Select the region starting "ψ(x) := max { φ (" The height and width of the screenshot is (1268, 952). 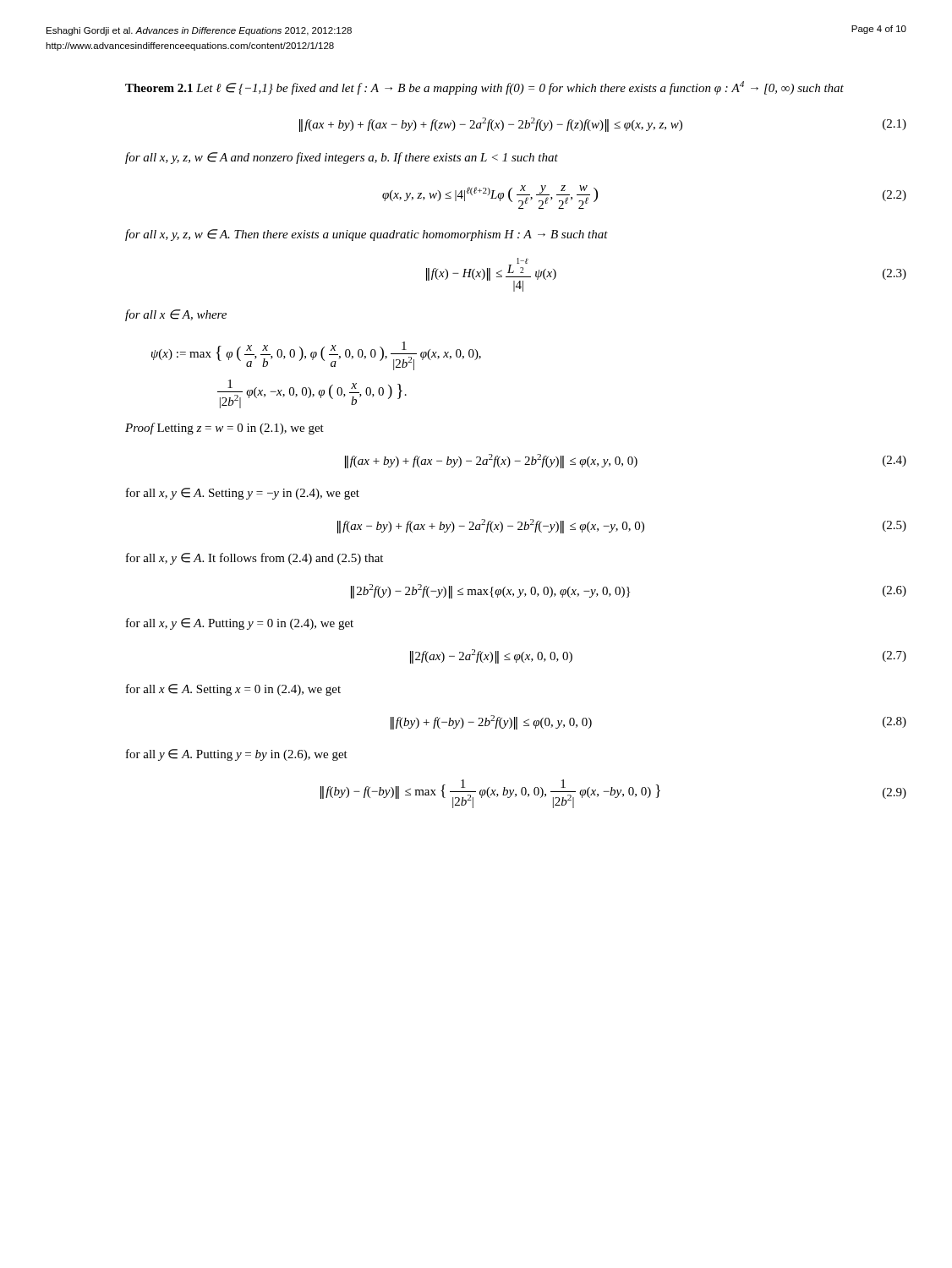[316, 356]
